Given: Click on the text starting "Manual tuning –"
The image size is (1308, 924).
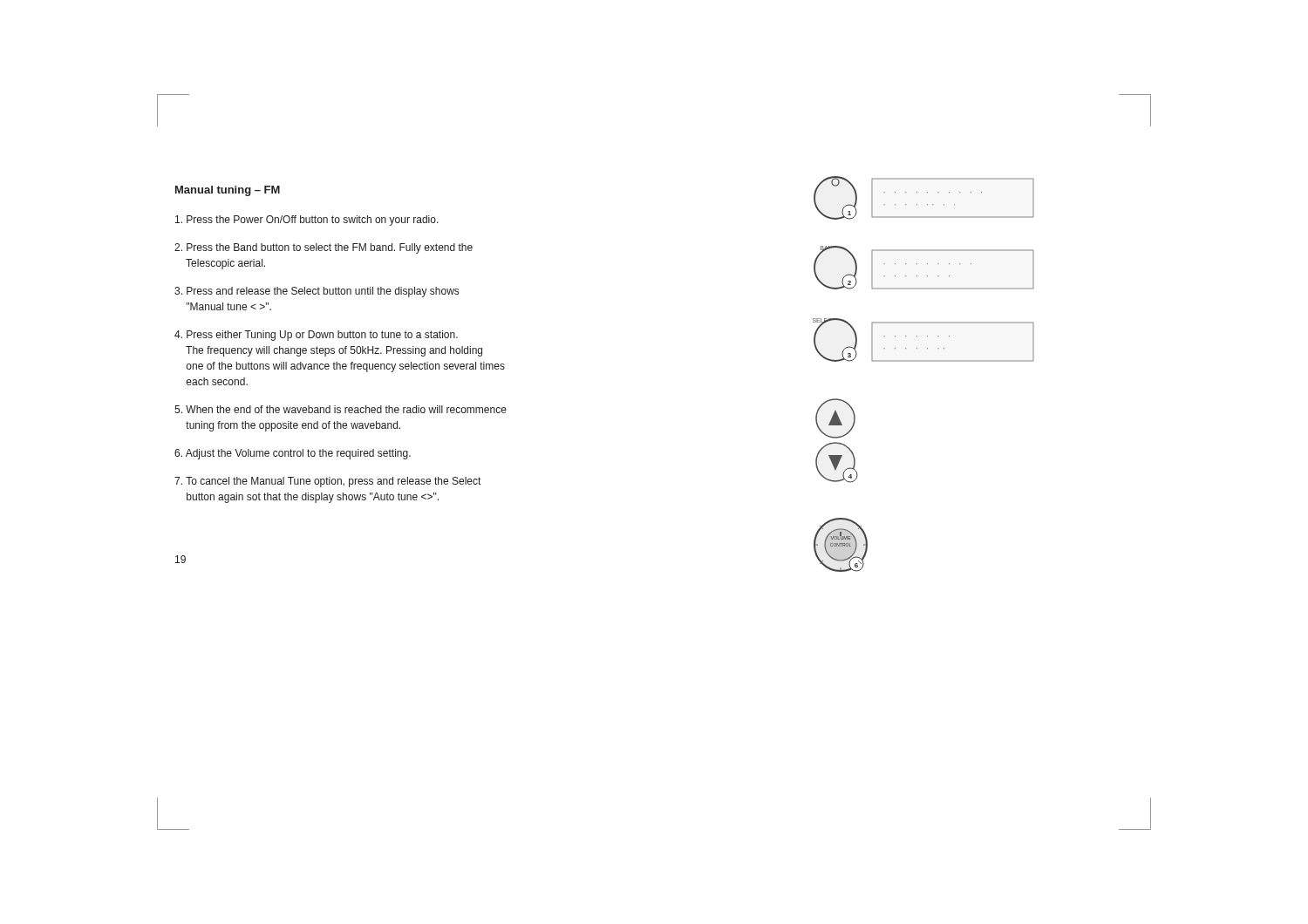Looking at the screenshot, I should (227, 190).
